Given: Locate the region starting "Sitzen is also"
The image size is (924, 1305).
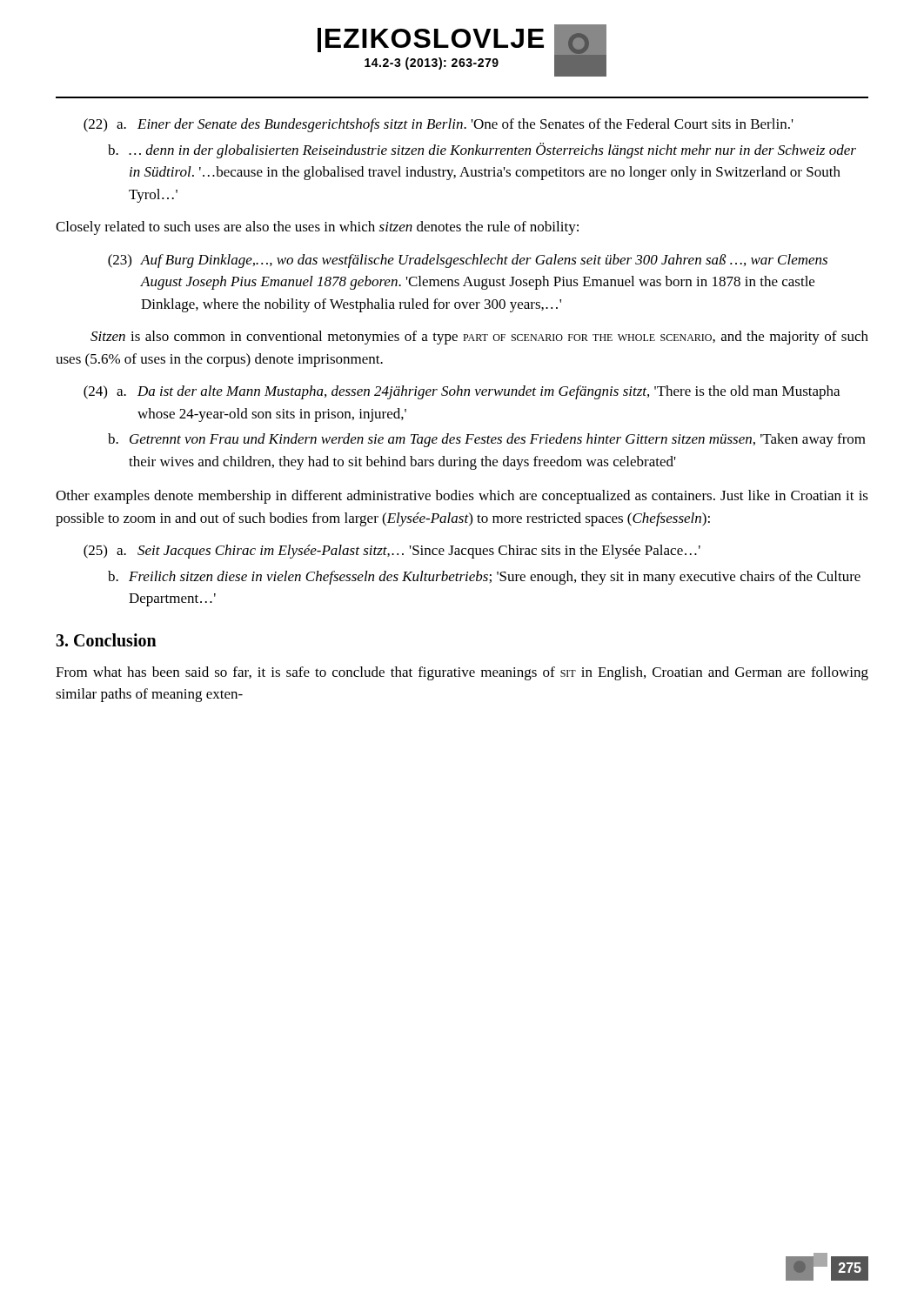Looking at the screenshot, I should click(x=462, y=347).
